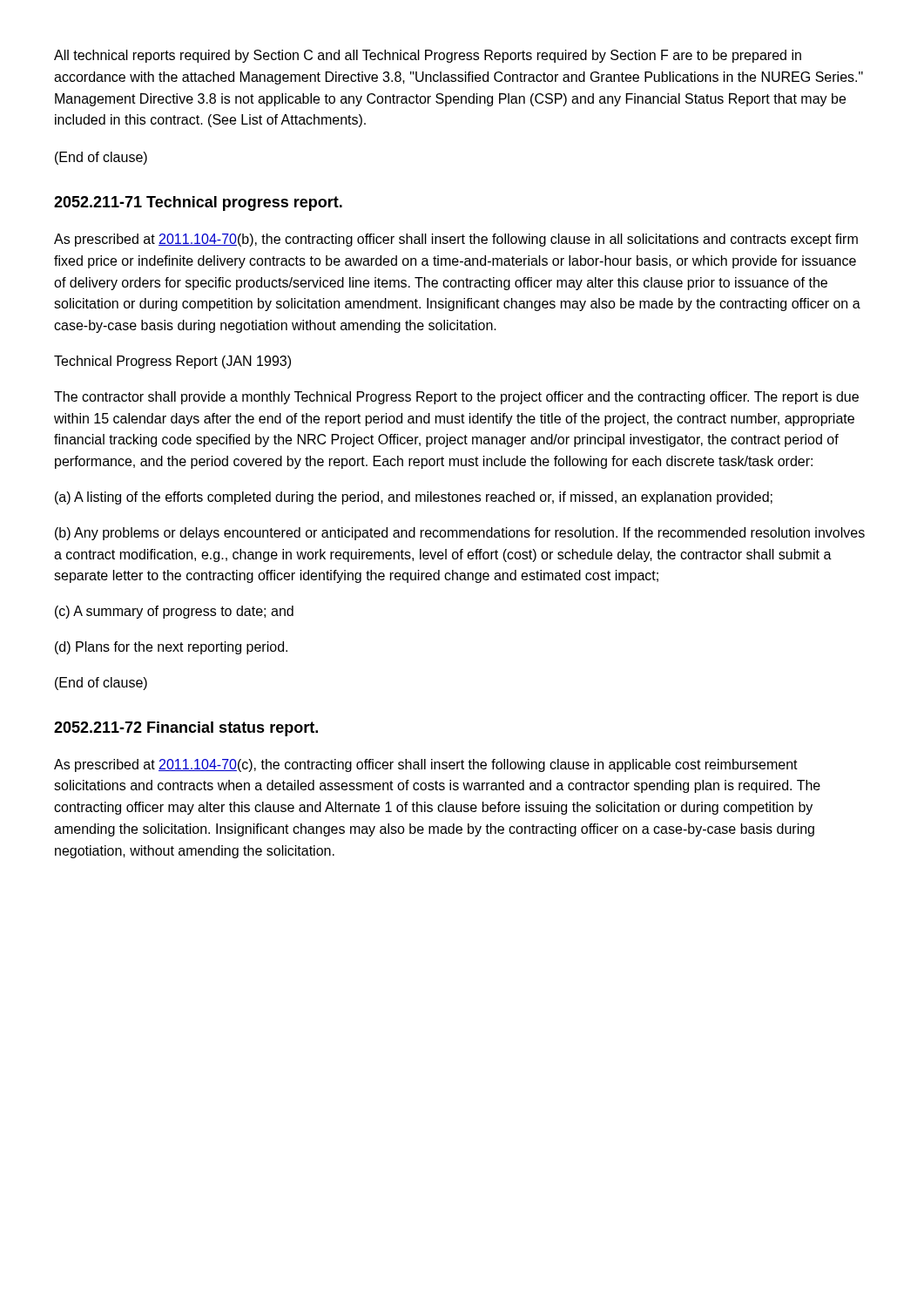Click on the element starting "2052.211-71 Technical progress report."
Viewport: 924px width, 1307px height.
coord(198,202)
